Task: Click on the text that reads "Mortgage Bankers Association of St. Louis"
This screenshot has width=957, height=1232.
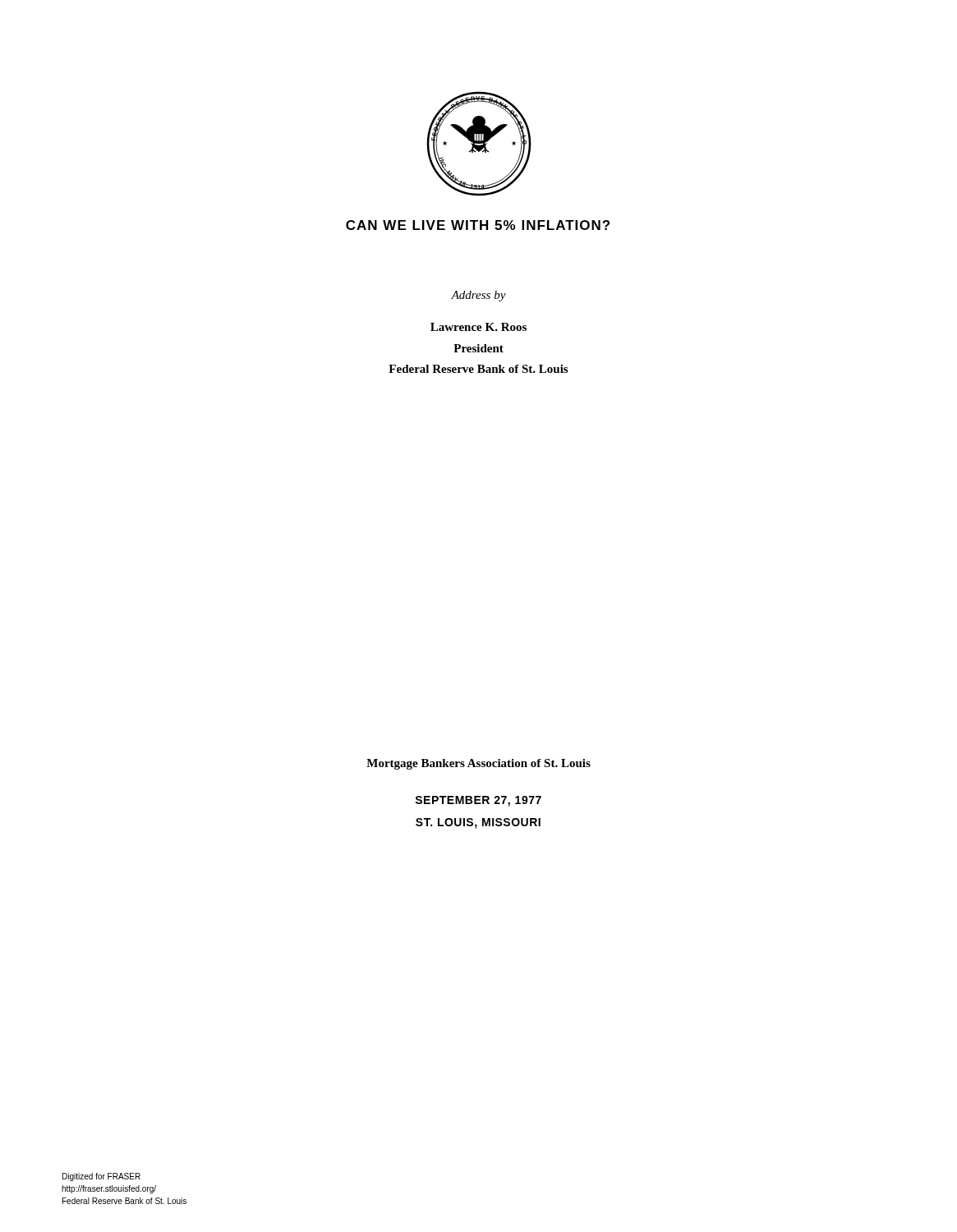Action: 478,763
